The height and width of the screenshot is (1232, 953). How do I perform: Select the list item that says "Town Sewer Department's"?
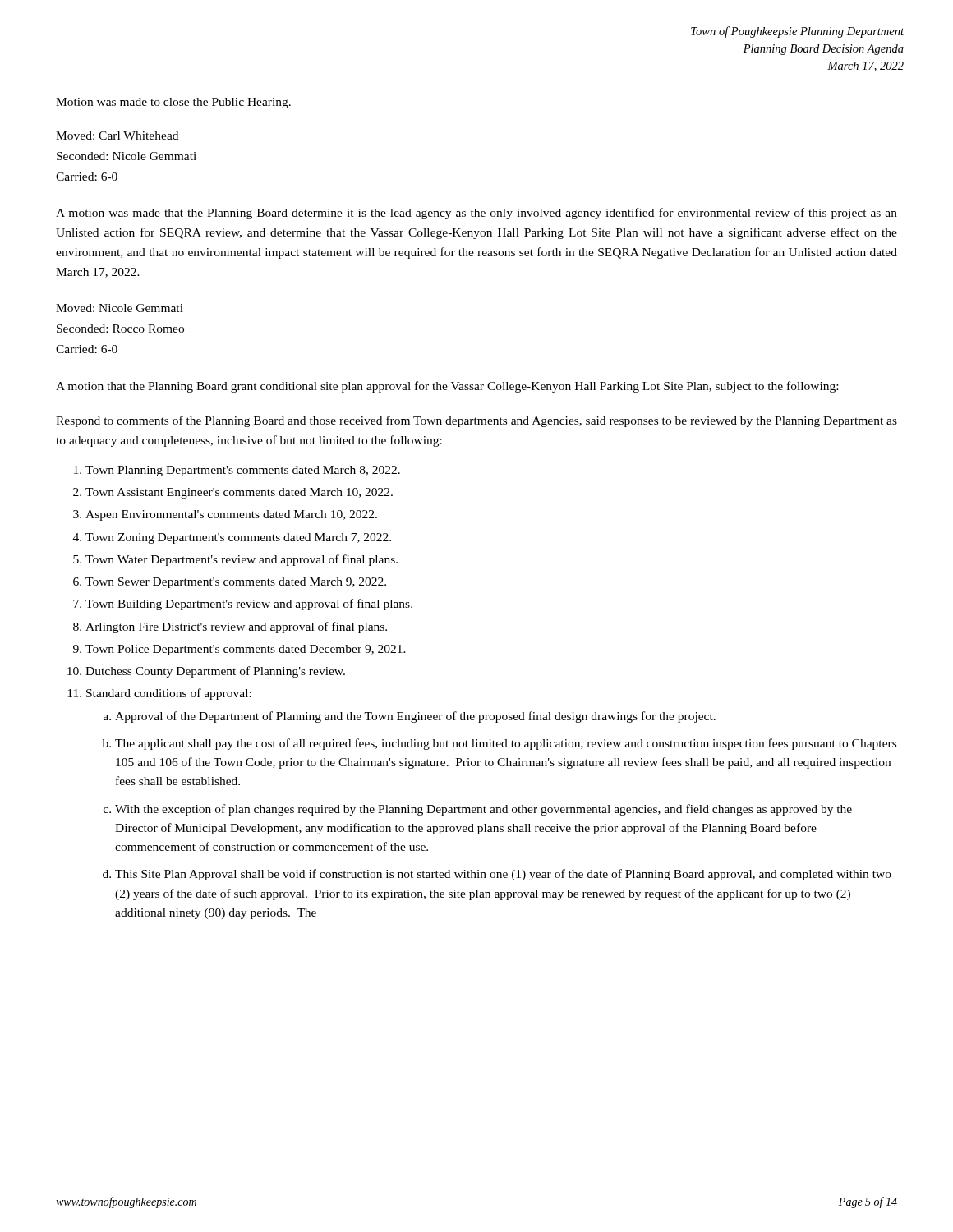click(x=236, y=581)
